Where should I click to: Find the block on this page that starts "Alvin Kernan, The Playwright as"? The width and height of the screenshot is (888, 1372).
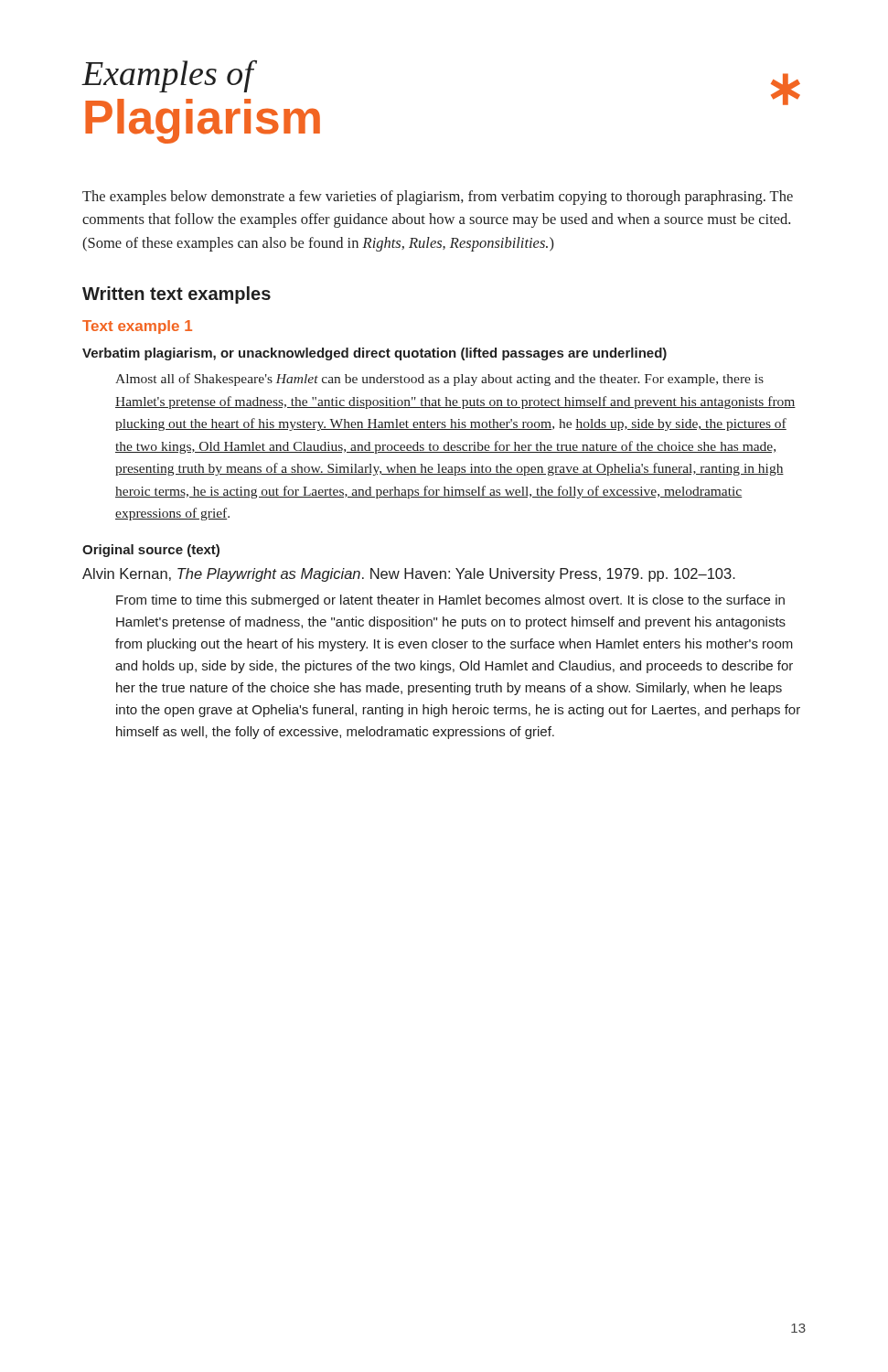(x=409, y=573)
